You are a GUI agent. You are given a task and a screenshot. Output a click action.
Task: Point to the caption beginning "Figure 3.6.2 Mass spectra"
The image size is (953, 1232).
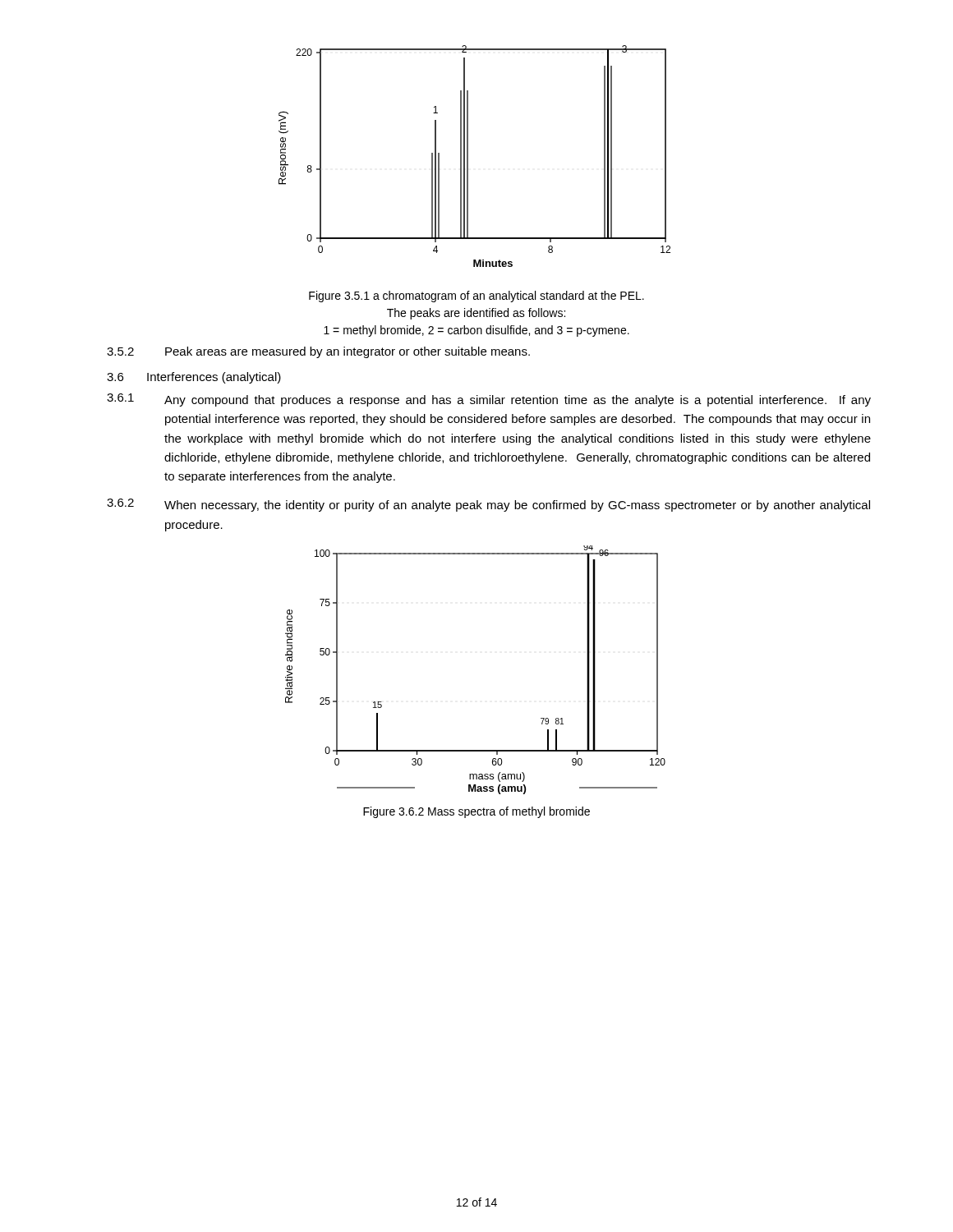click(476, 811)
